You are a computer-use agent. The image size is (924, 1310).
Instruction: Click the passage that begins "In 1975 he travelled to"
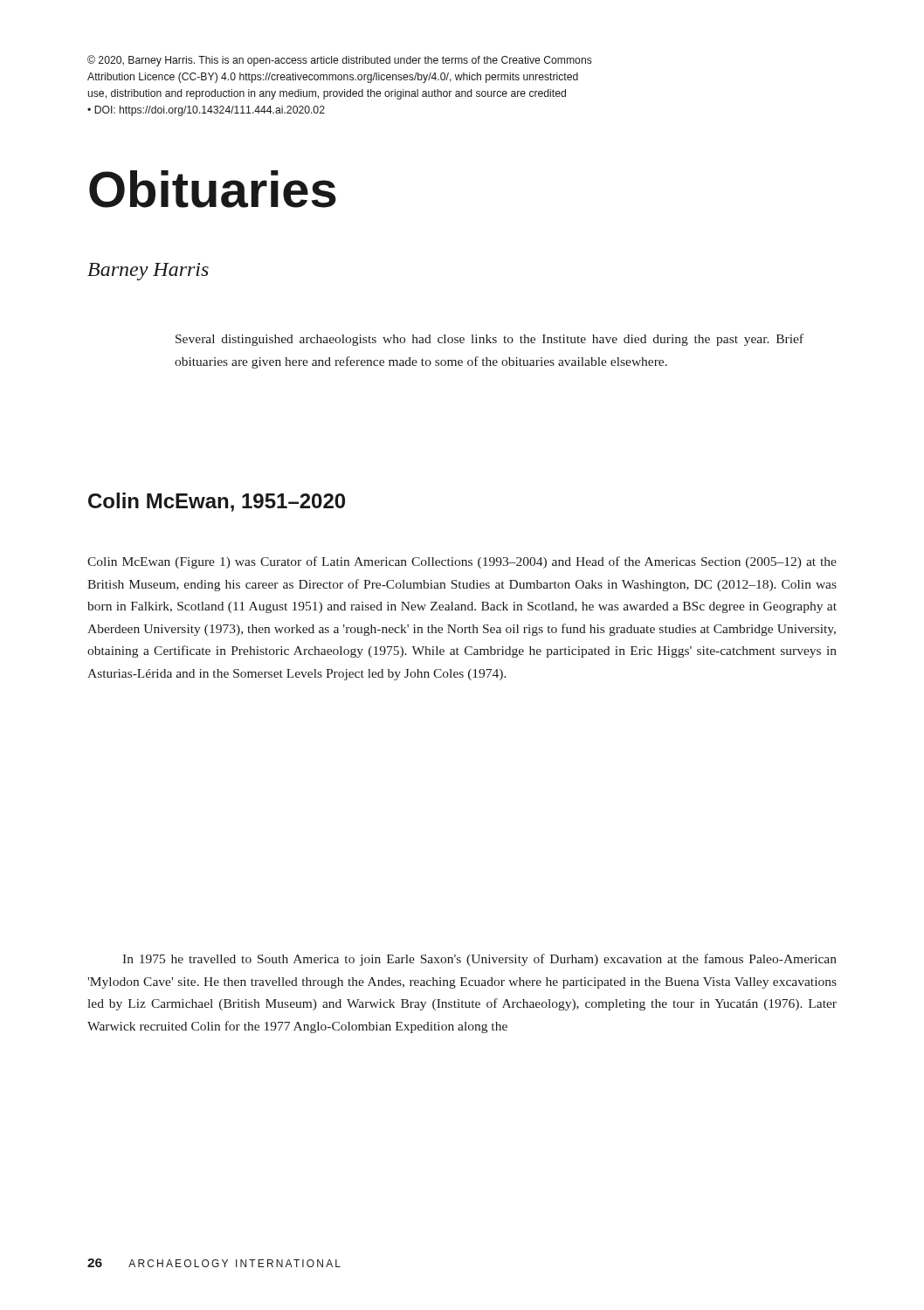(462, 992)
